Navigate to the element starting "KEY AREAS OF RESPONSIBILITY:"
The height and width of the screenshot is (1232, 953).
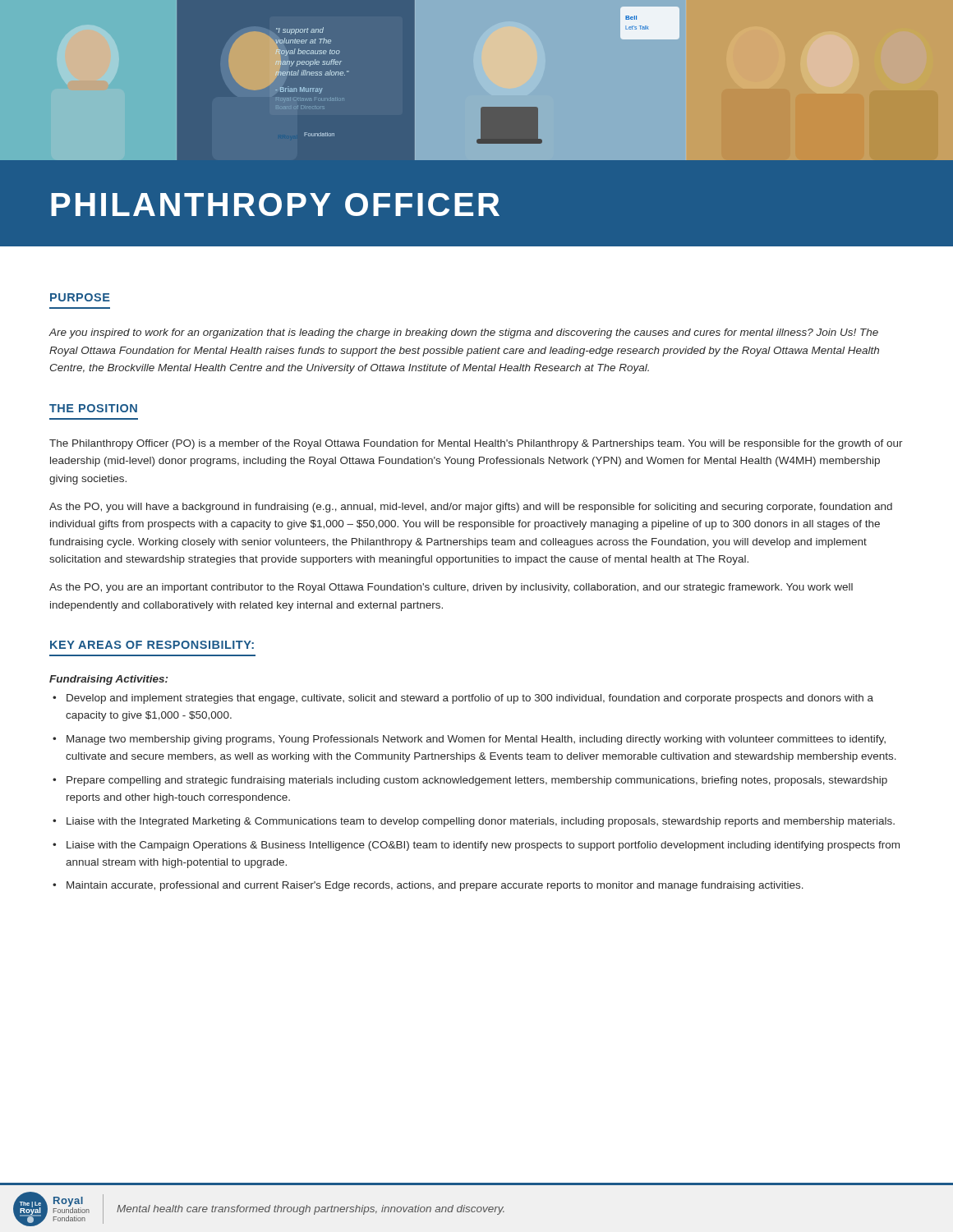coord(152,645)
